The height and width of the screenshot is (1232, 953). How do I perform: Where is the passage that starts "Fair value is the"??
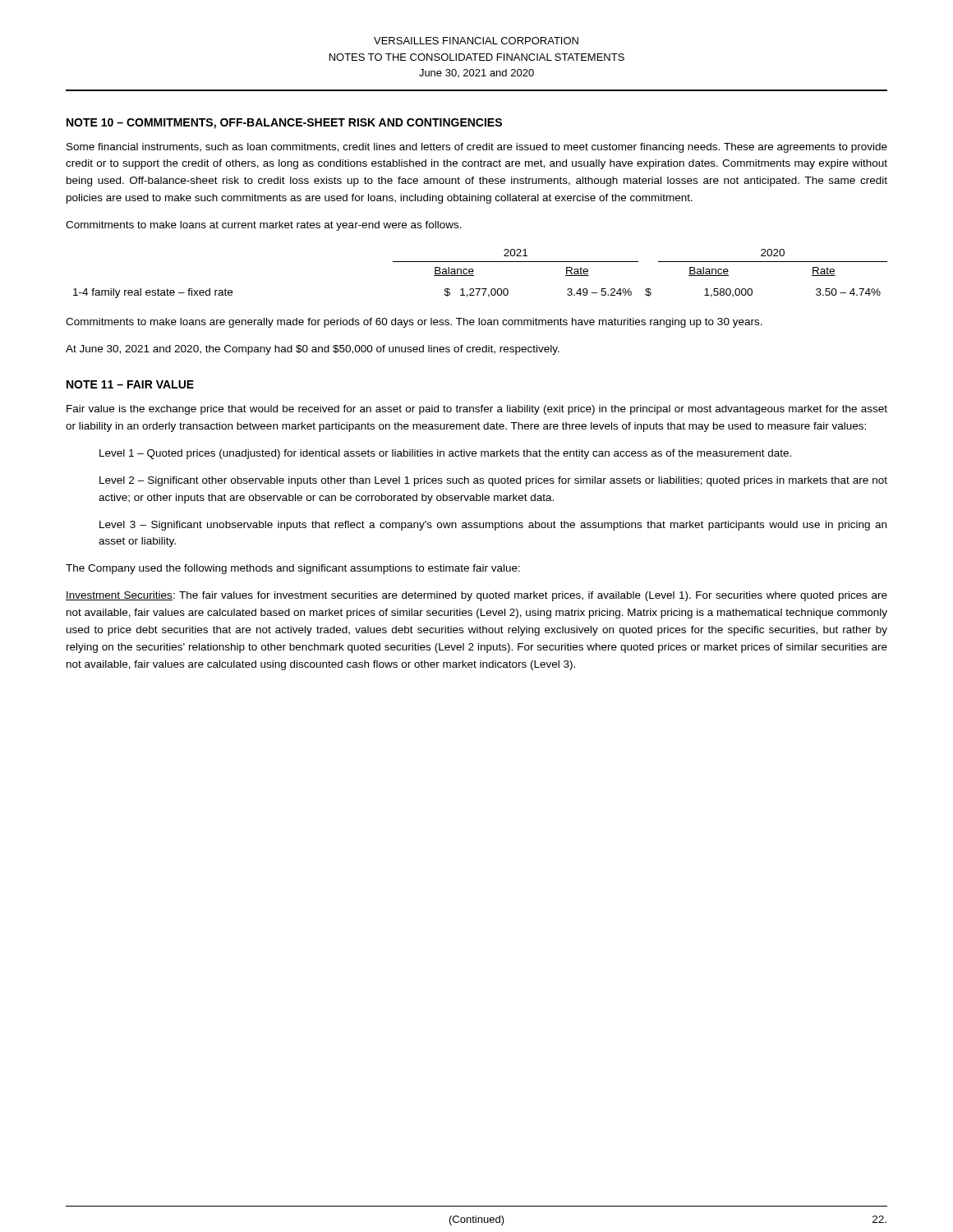[476, 418]
